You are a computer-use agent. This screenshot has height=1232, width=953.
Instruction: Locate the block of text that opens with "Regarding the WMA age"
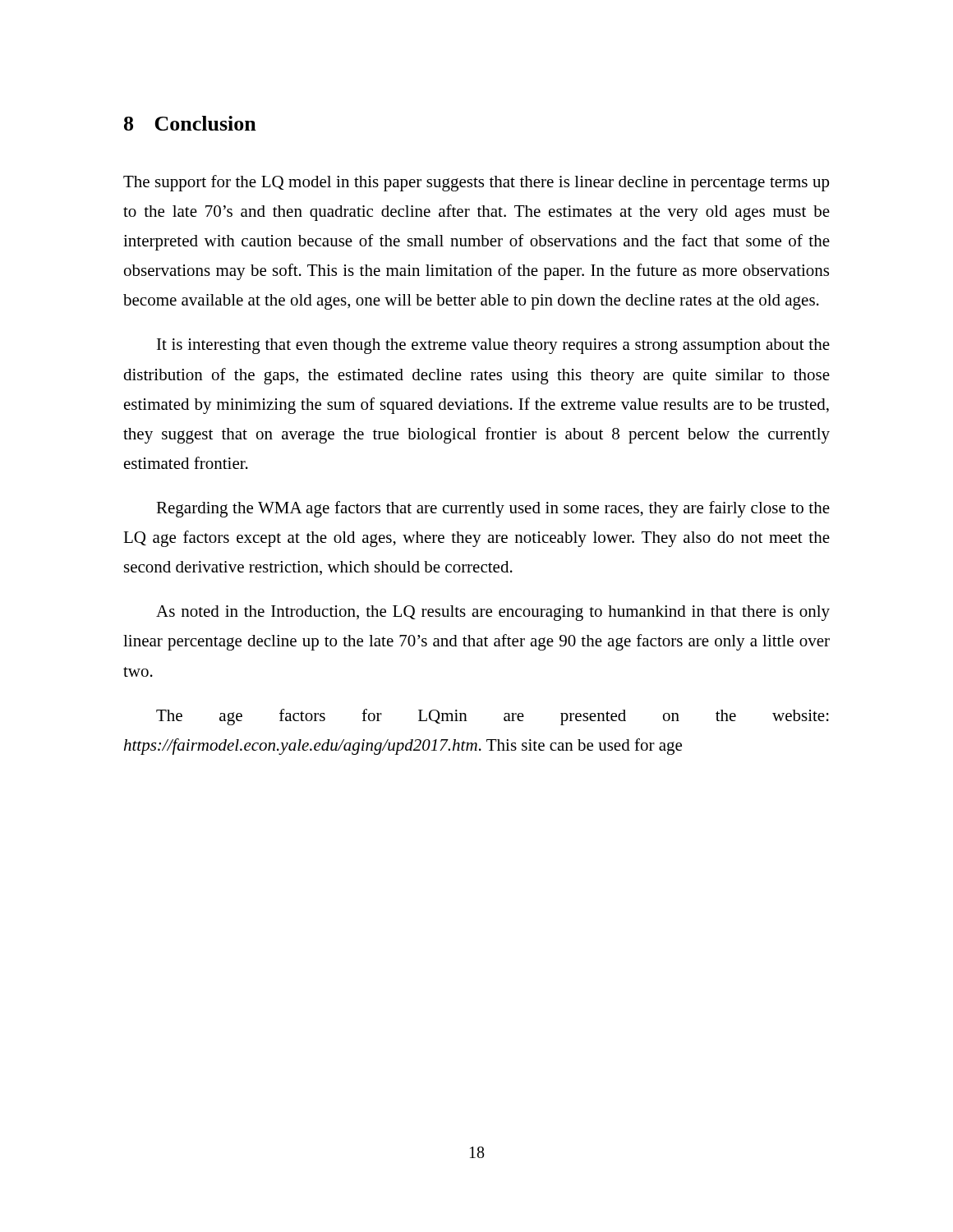pyautogui.click(x=476, y=537)
